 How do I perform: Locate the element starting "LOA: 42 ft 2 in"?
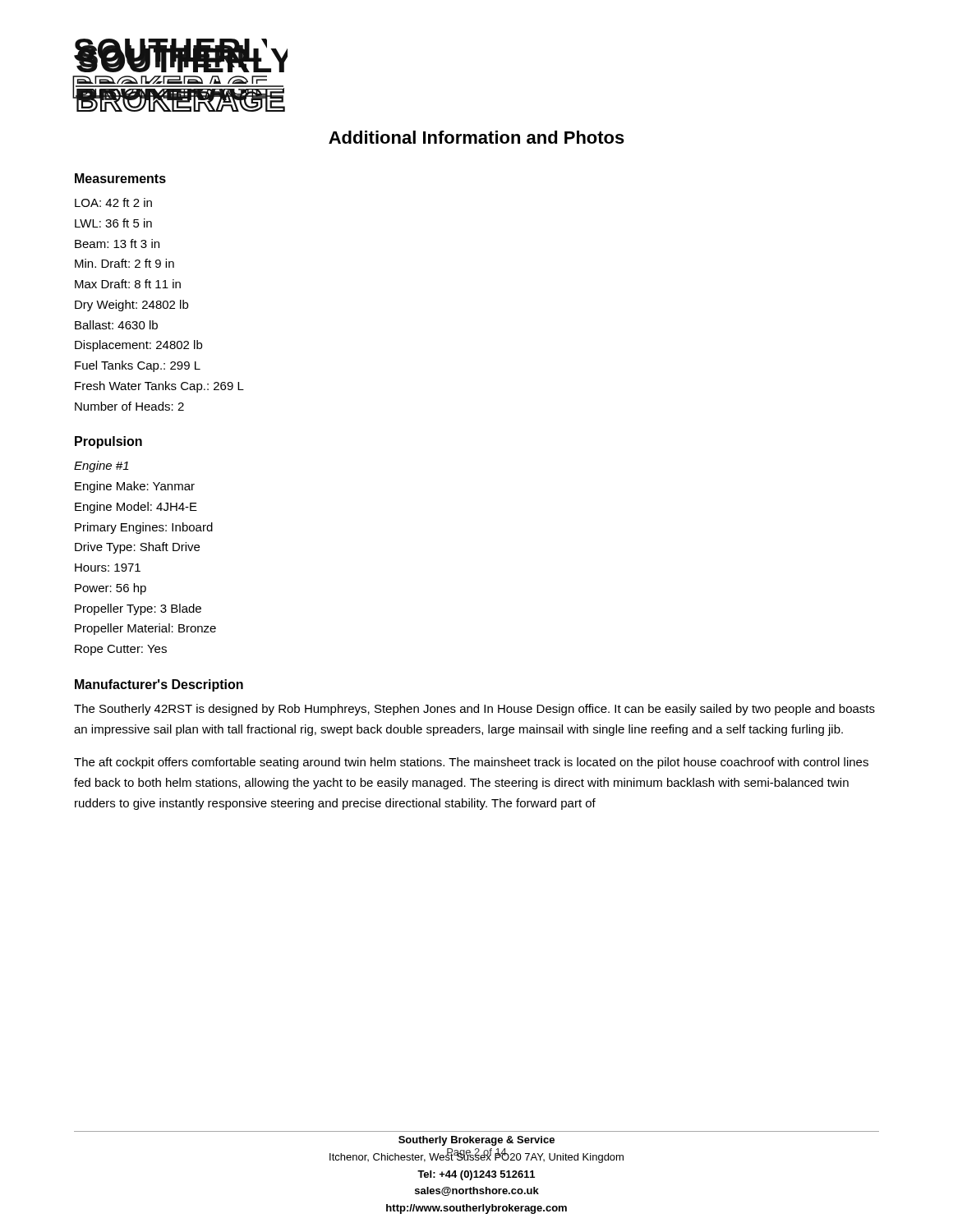pos(113,202)
